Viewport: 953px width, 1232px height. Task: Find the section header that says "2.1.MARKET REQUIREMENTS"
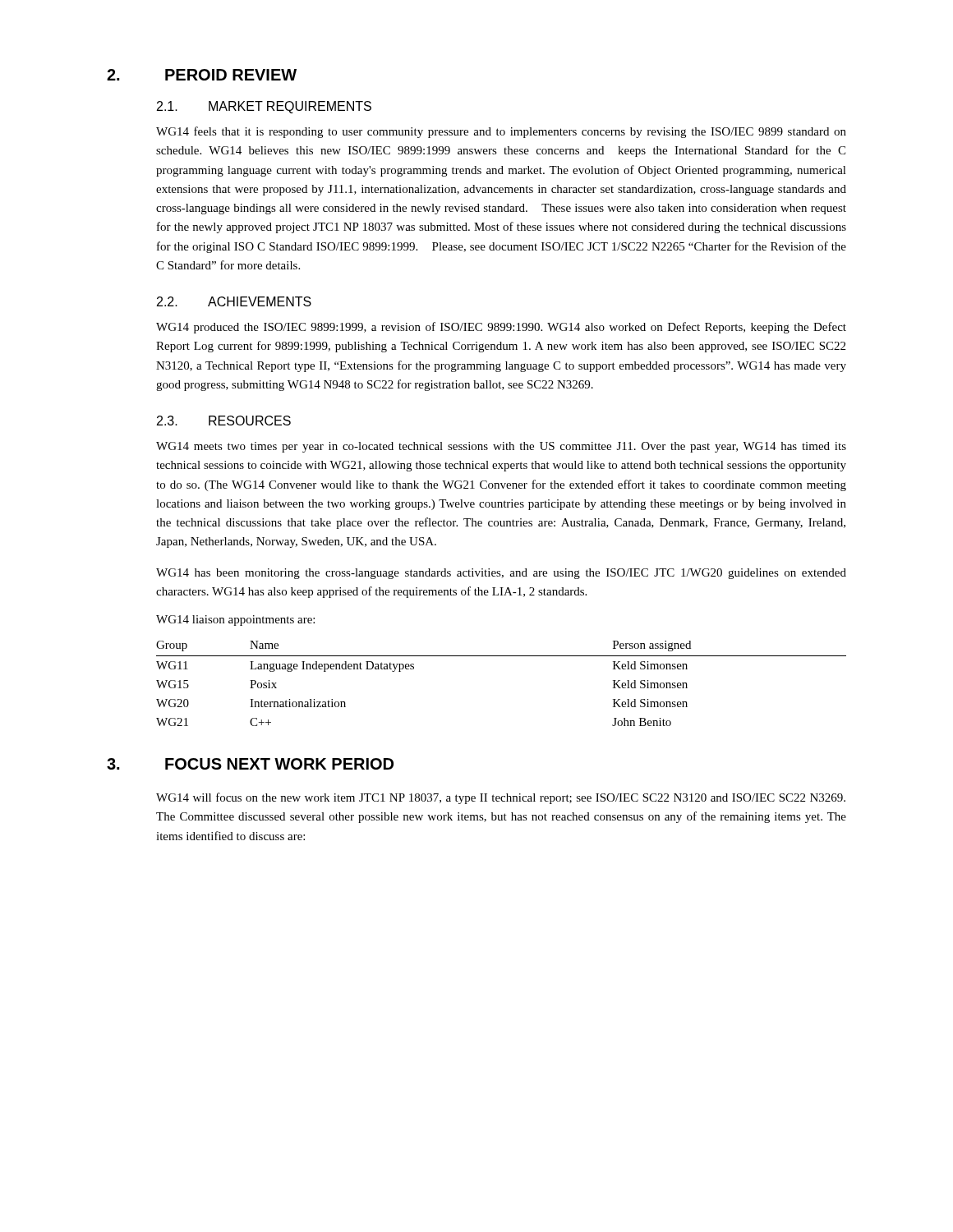coord(264,107)
